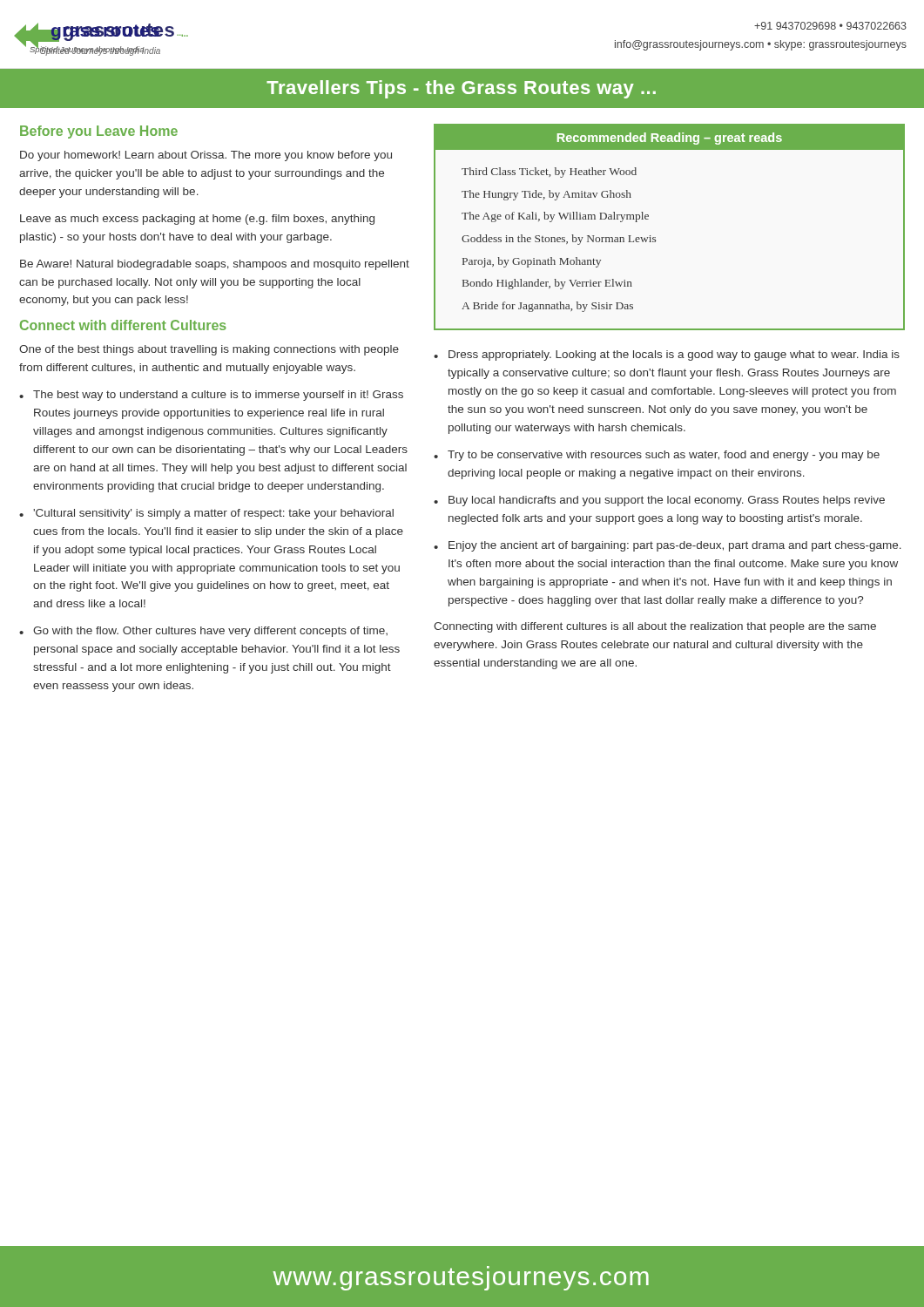Locate the passage starting "Be Aware! Natural biodegradable soaps, shampoos"
Viewport: 924px width, 1307px height.
(x=214, y=281)
